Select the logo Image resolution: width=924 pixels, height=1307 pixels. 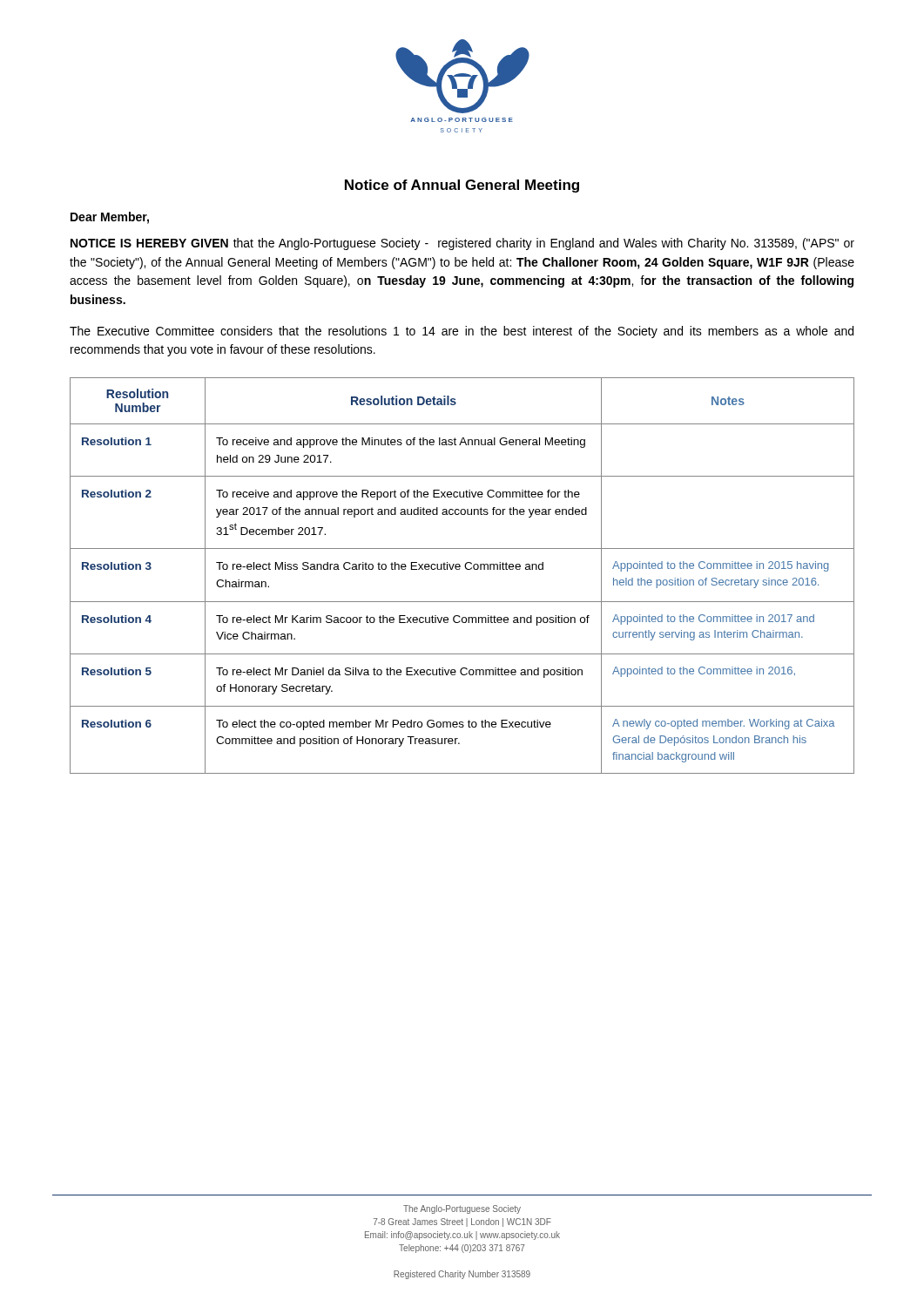[462, 75]
